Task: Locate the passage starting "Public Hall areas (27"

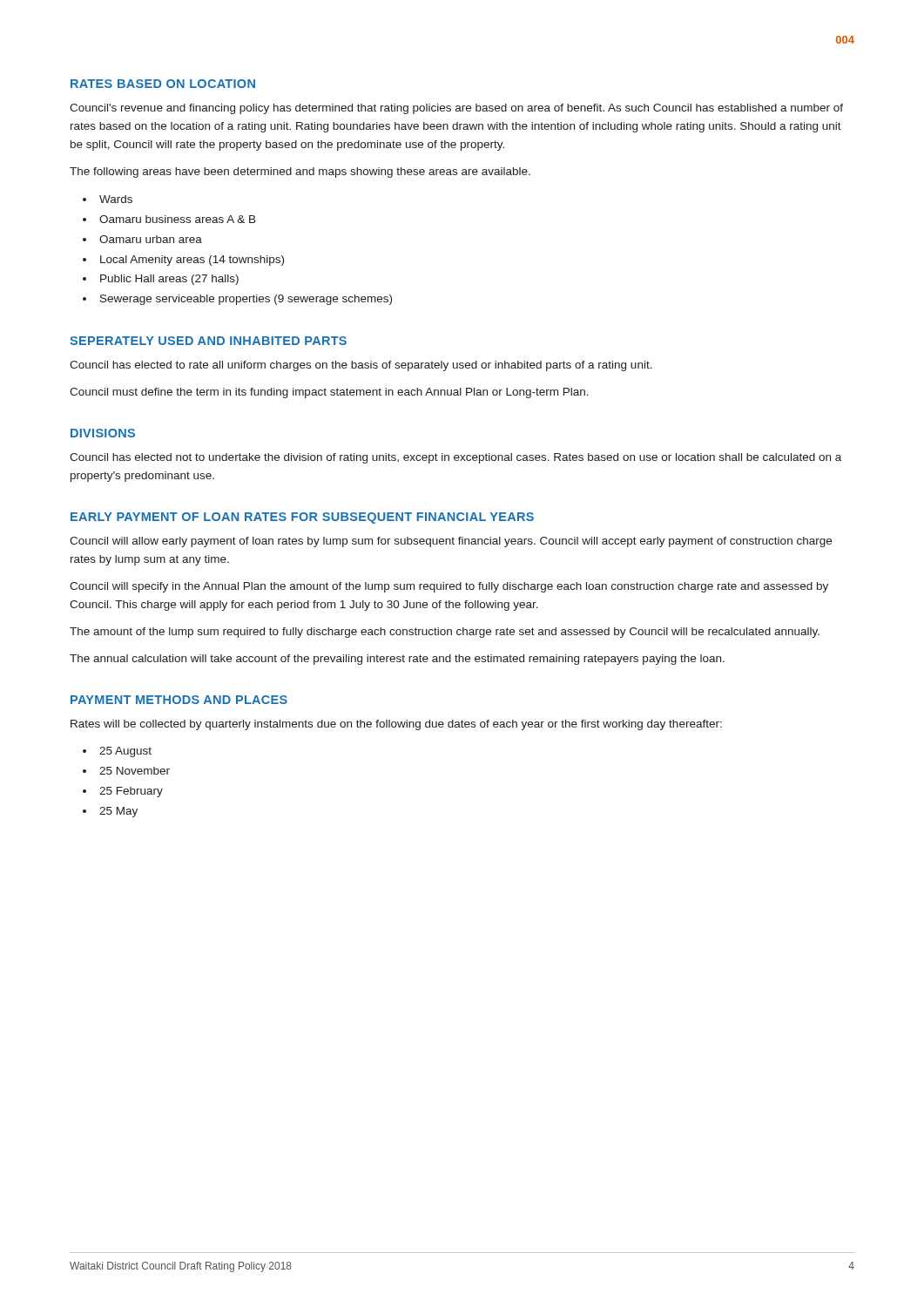Action: (169, 279)
